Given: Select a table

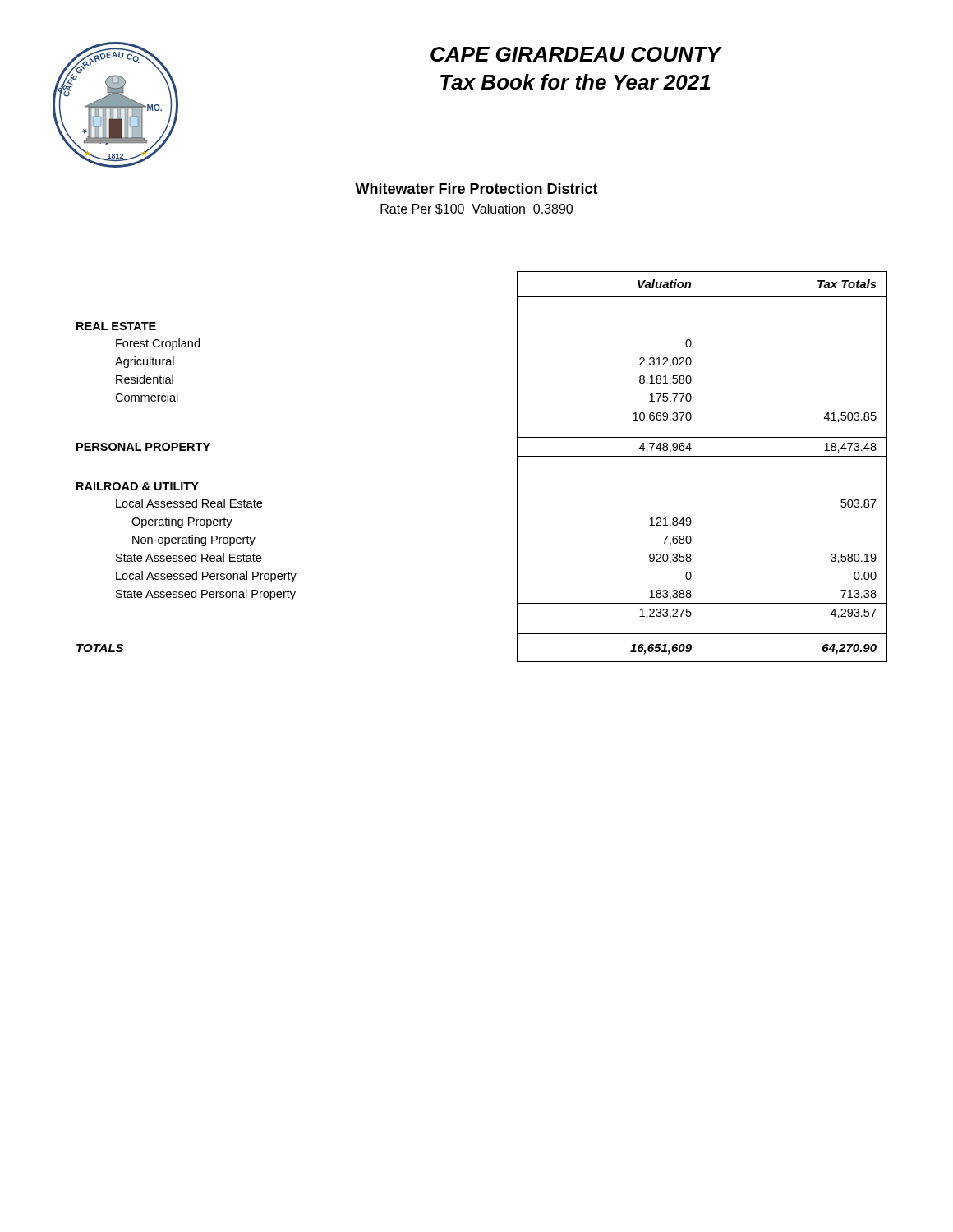Looking at the screenshot, I should pos(476,466).
